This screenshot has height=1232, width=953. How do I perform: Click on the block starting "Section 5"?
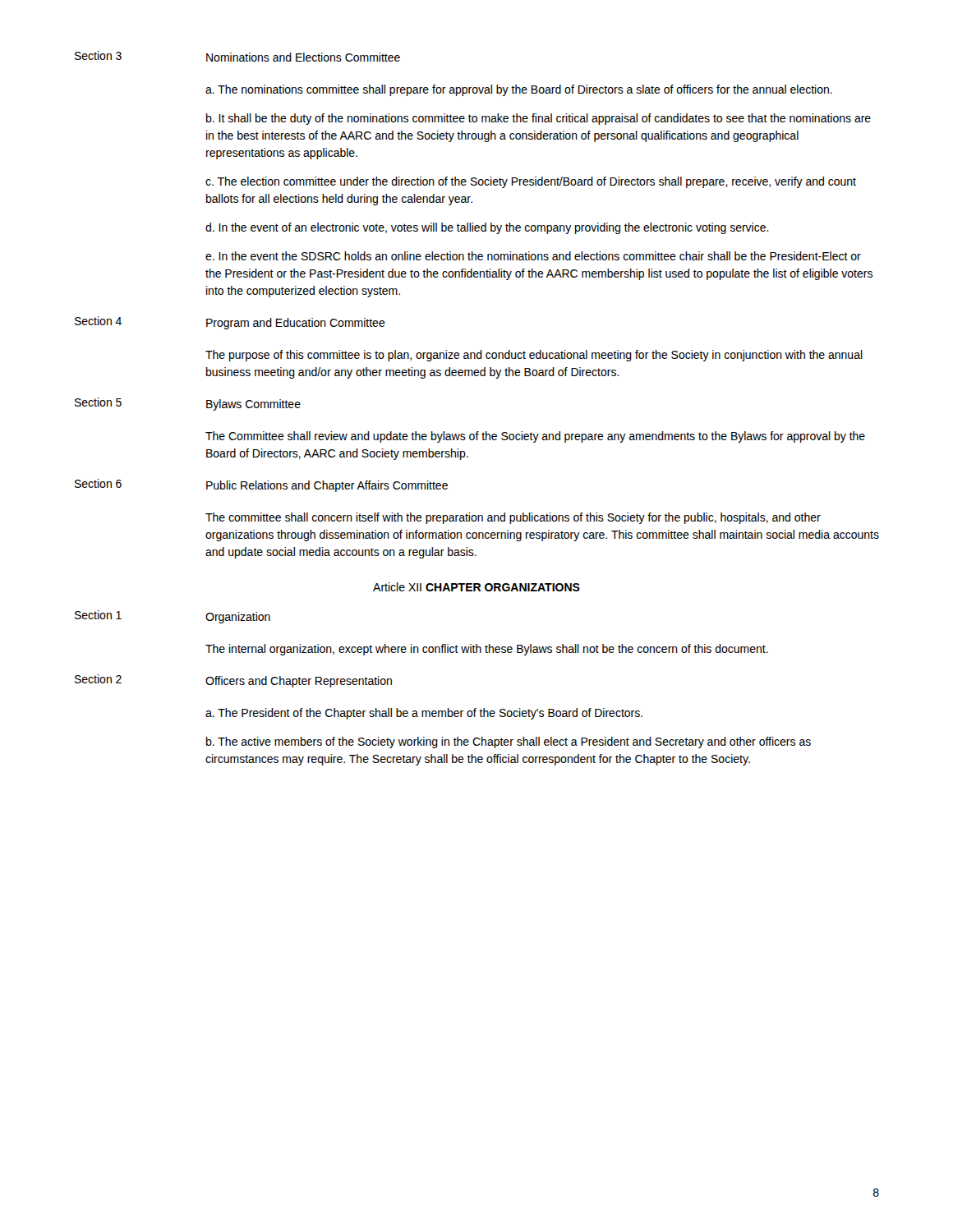pyautogui.click(x=98, y=402)
